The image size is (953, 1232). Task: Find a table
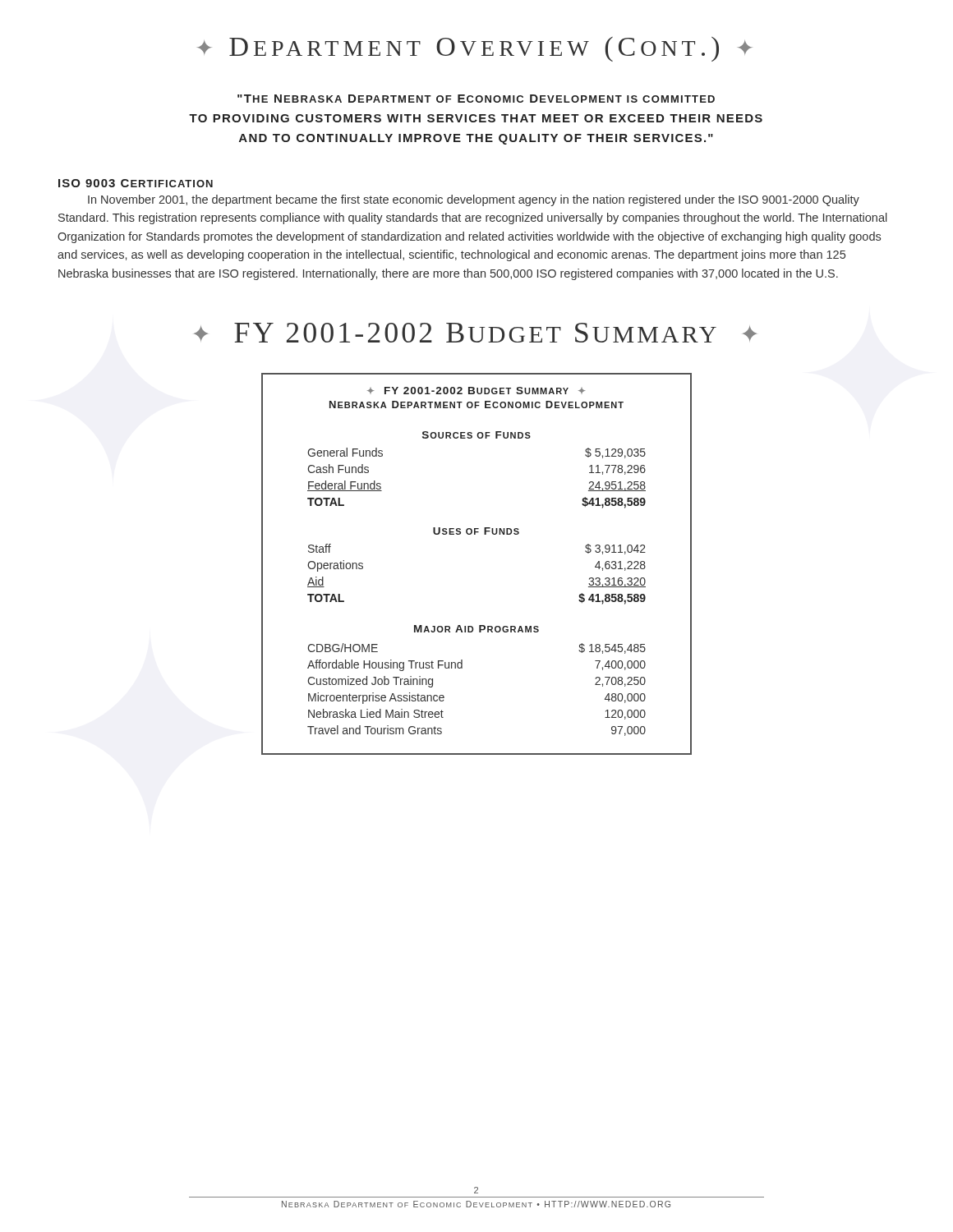click(x=476, y=564)
